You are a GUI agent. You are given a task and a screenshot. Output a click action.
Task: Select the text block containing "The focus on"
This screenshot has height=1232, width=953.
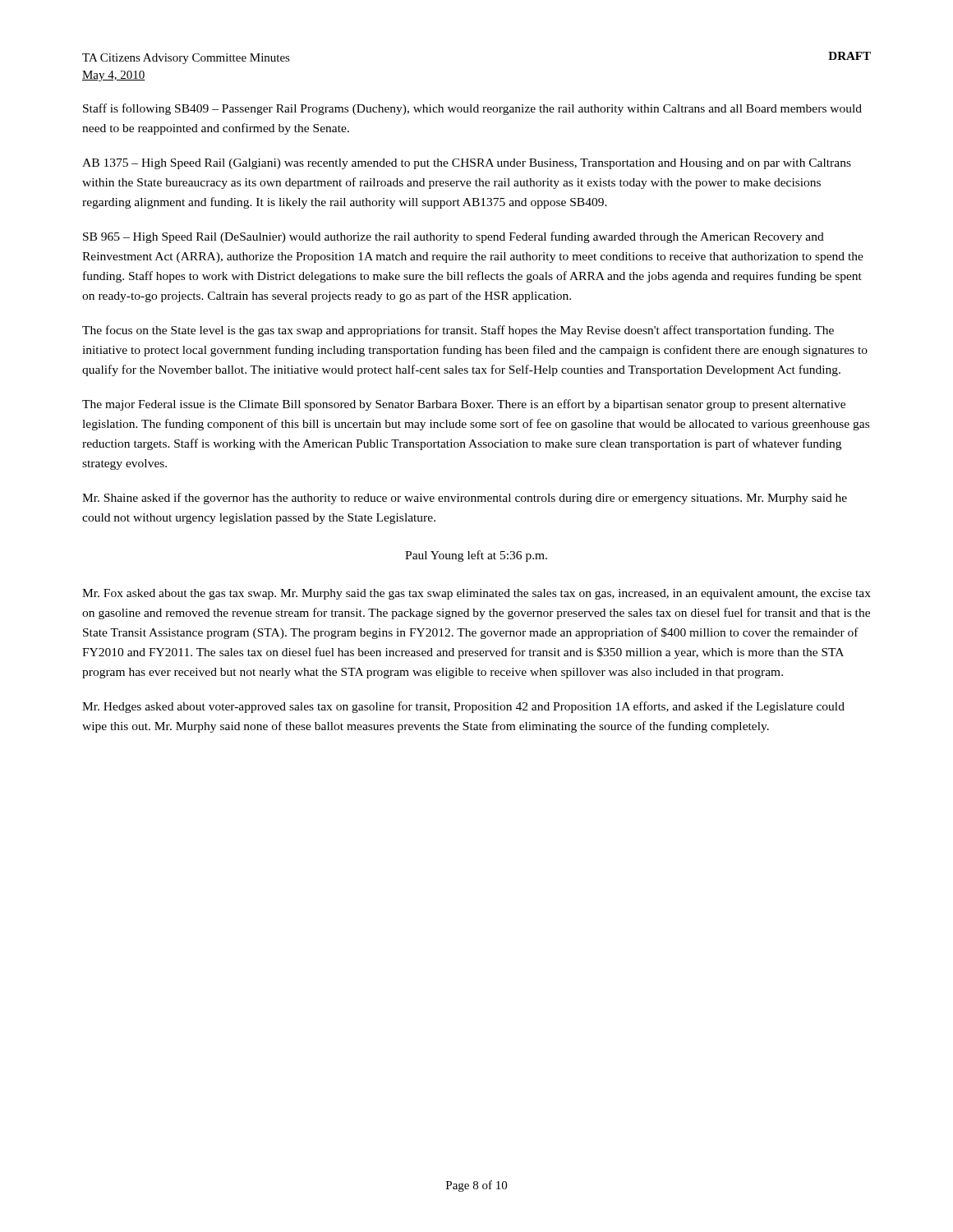point(475,350)
